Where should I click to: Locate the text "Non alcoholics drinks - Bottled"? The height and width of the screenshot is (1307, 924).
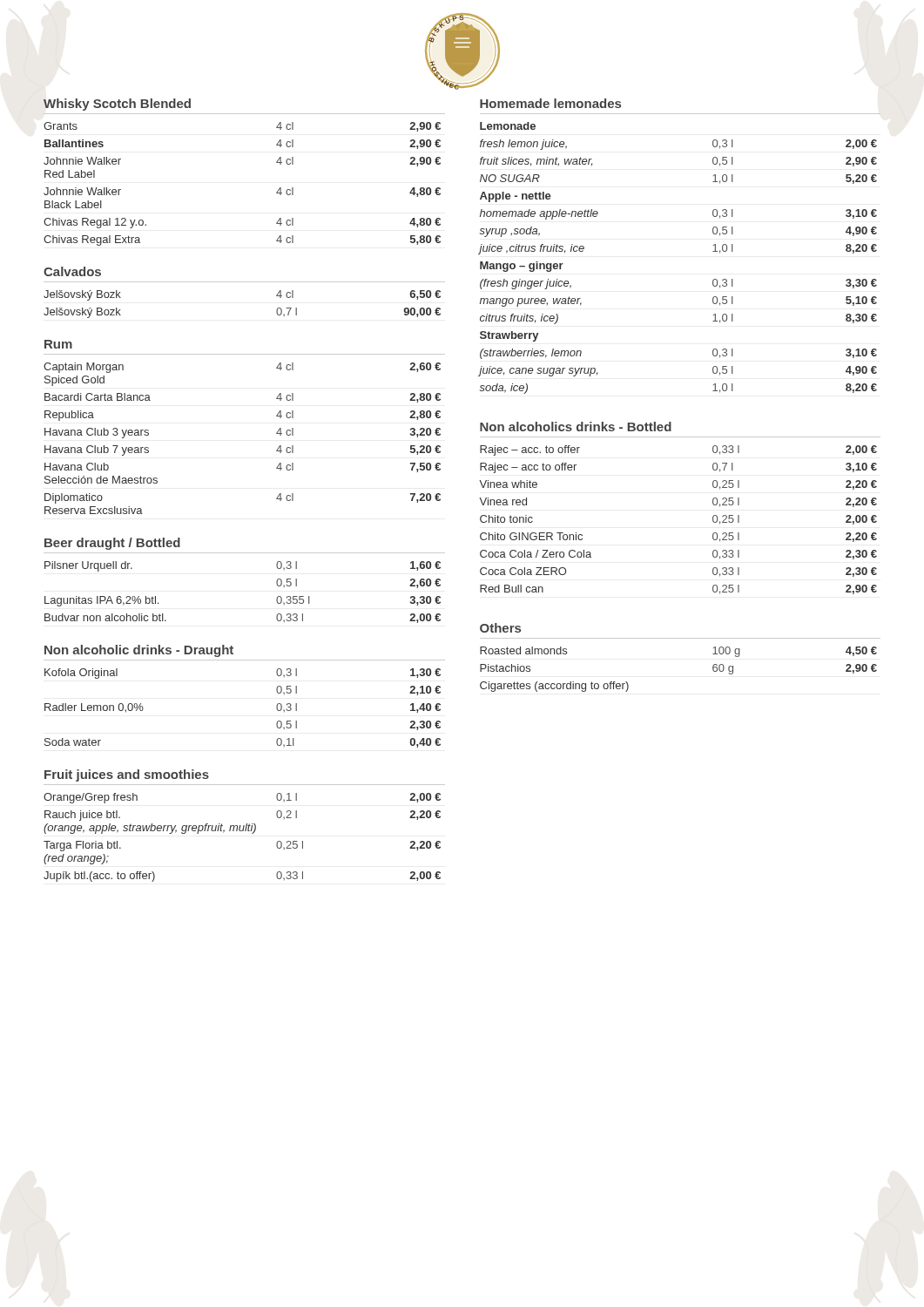point(576,427)
